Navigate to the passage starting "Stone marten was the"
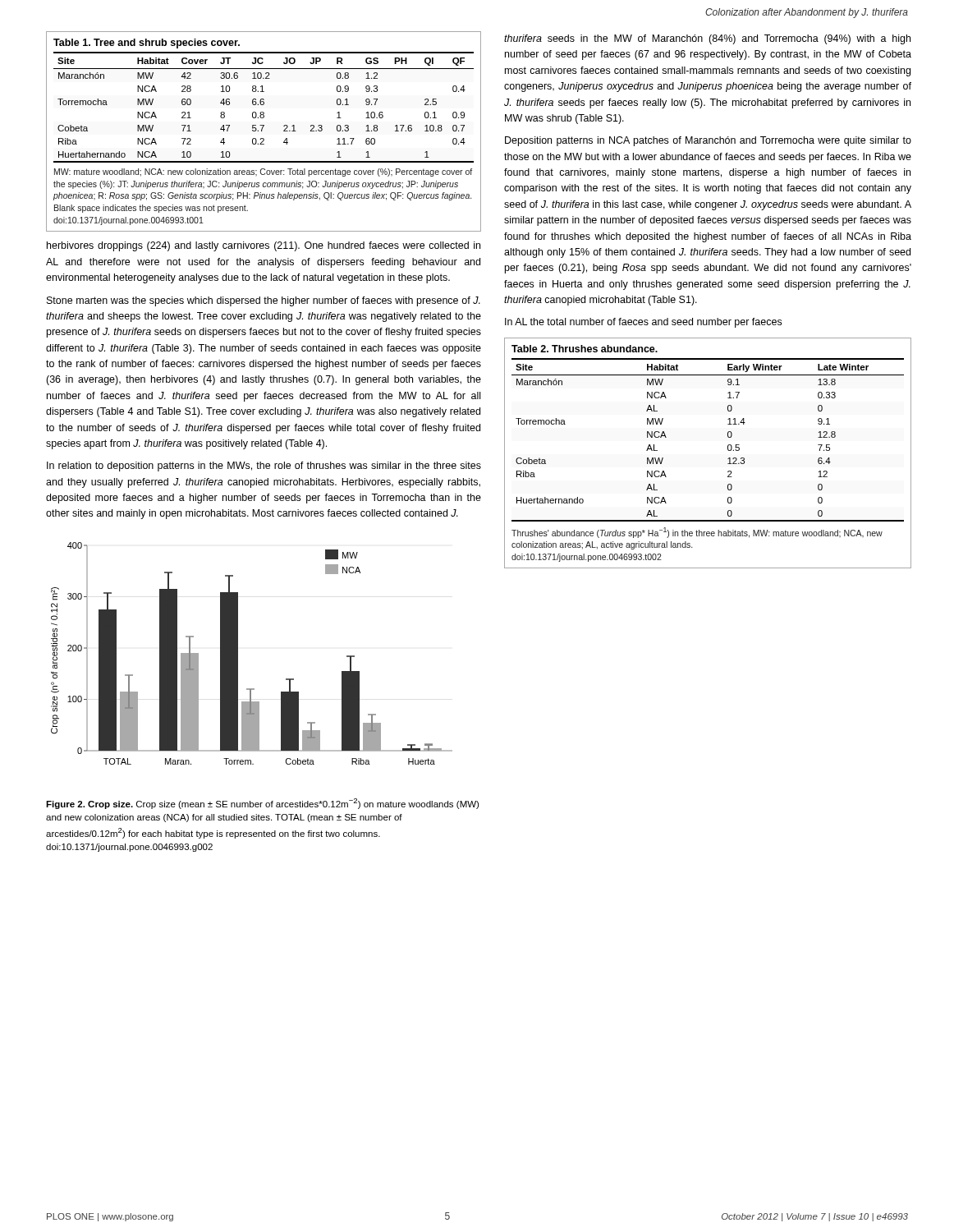 pos(264,372)
